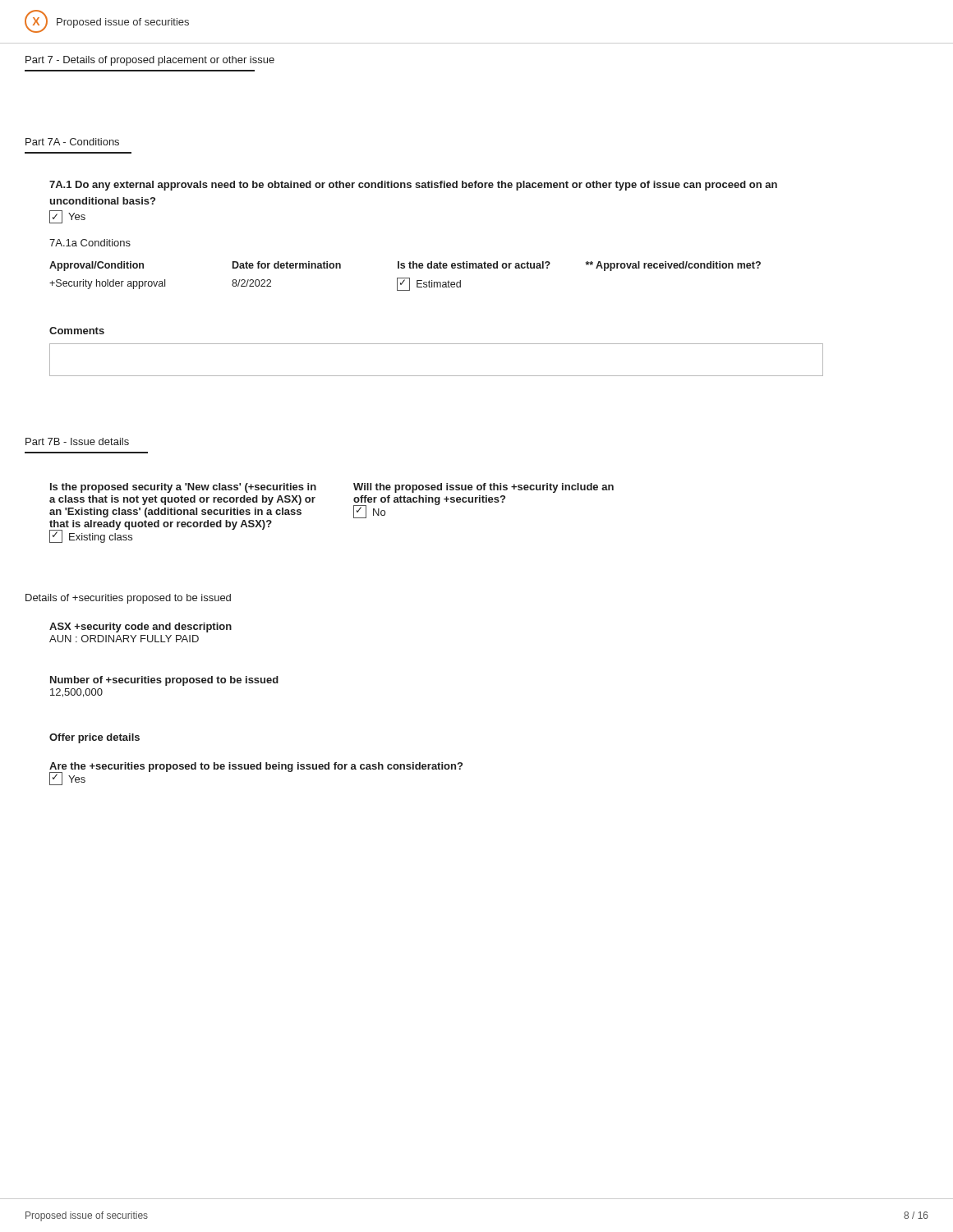The image size is (953, 1232).
Task: Point to the block beginning "Number of +securities proposed"
Action: (164, 686)
